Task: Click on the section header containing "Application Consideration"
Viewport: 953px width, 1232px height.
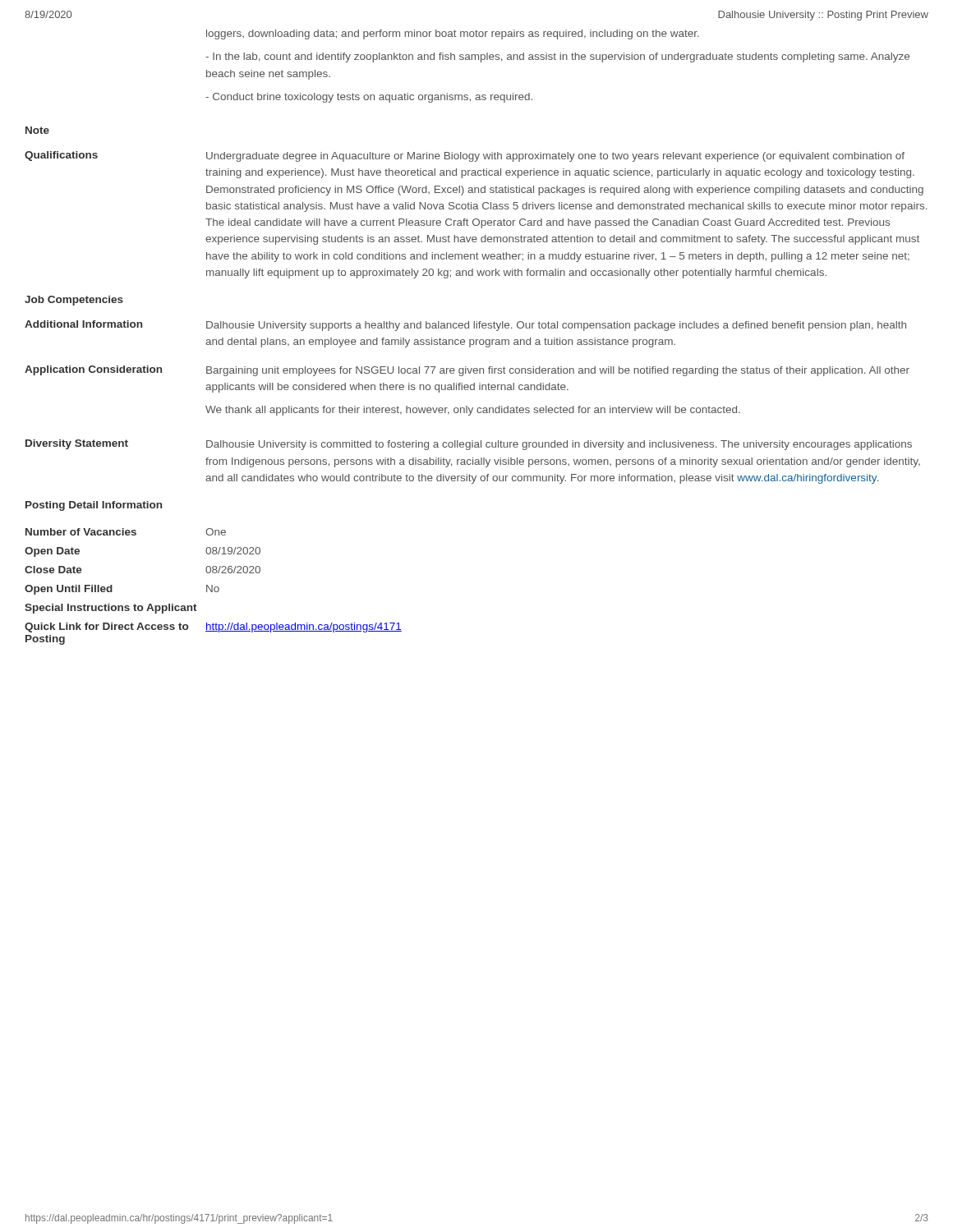Action: click(94, 369)
